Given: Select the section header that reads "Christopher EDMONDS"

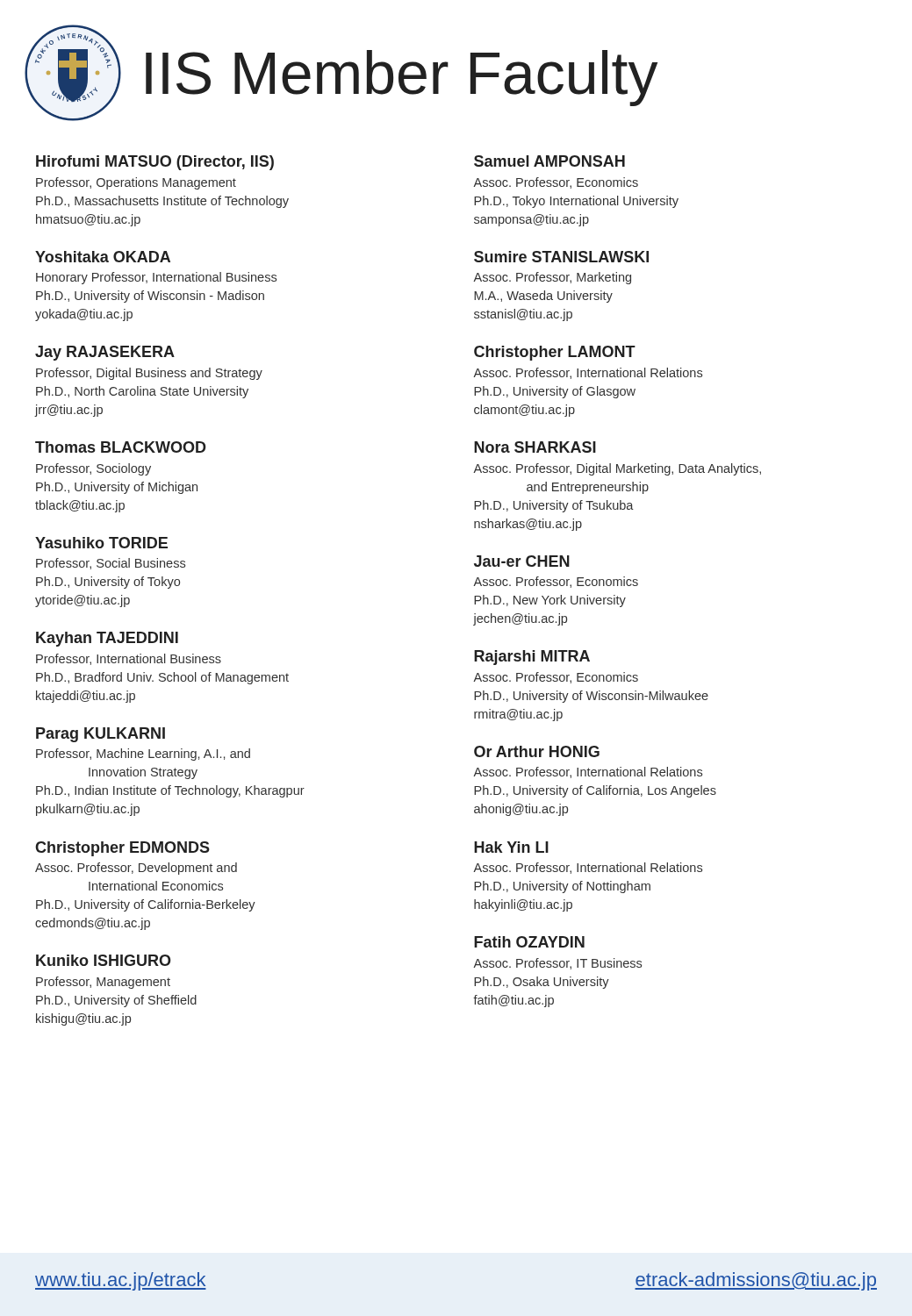Looking at the screenshot, I should tap(122, 847).
